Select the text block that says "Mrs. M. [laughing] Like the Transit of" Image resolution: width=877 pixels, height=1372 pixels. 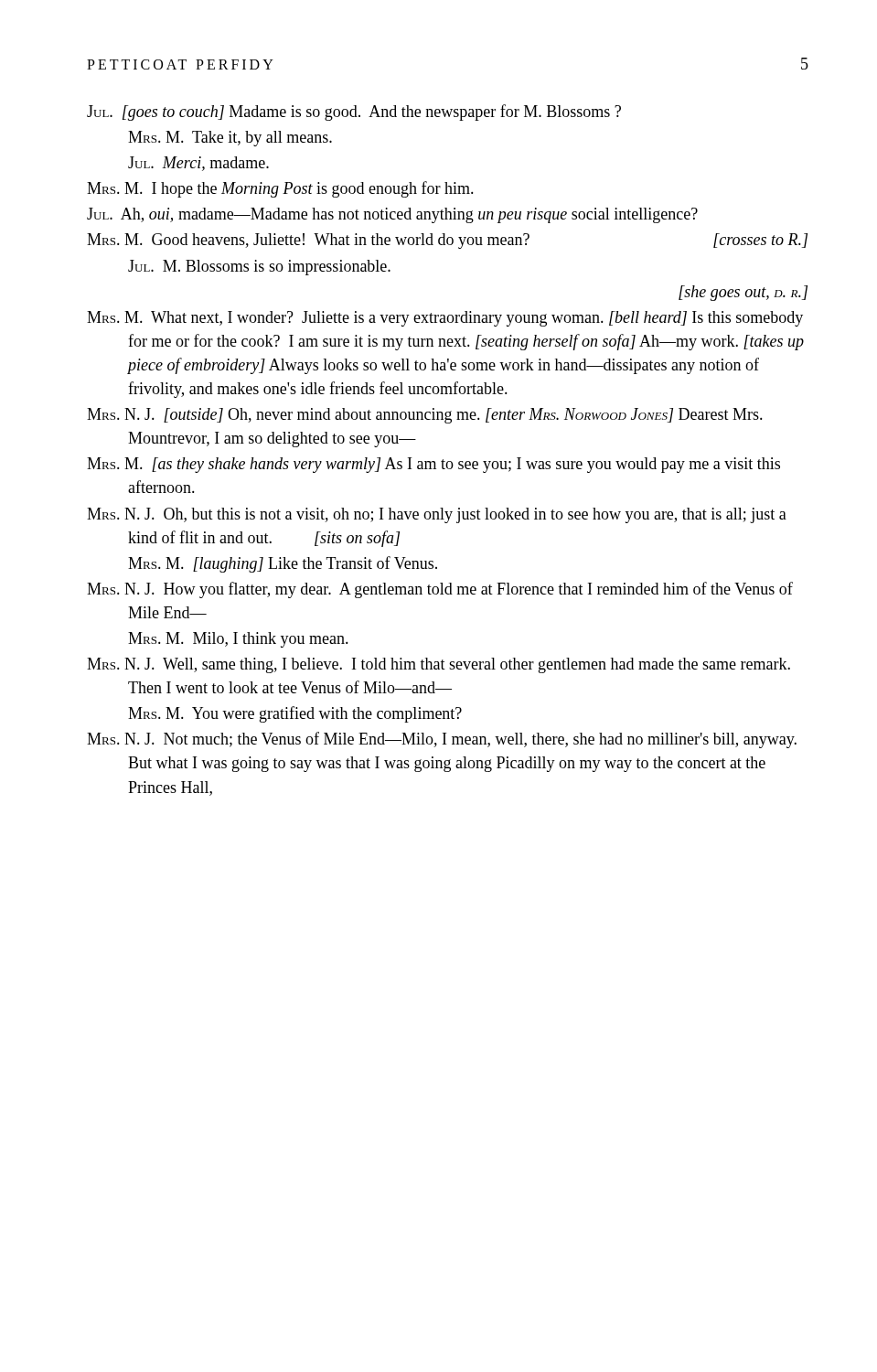[x=283, y=563]
